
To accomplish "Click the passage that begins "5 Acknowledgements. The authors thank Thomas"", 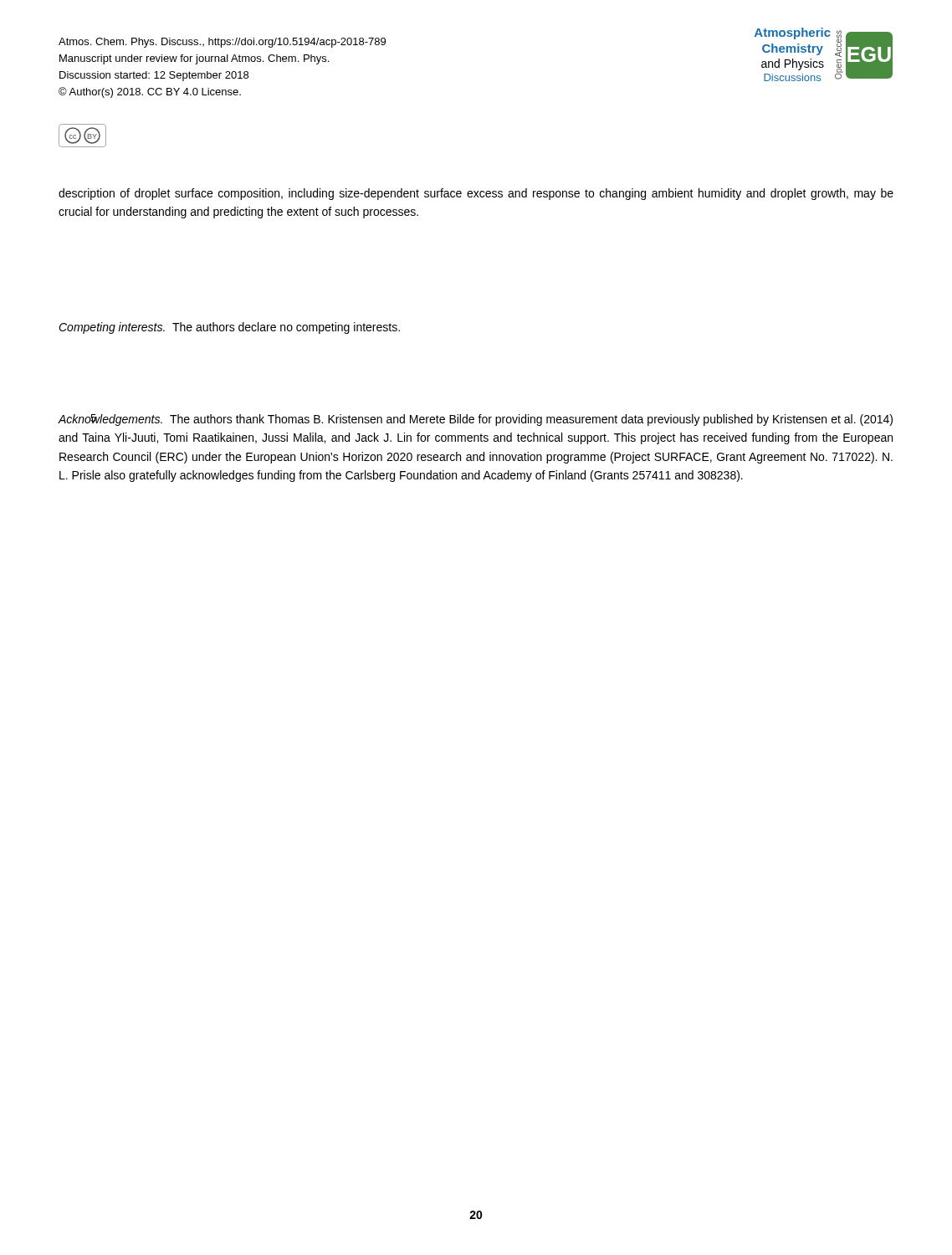I will [x=476, y=446].
